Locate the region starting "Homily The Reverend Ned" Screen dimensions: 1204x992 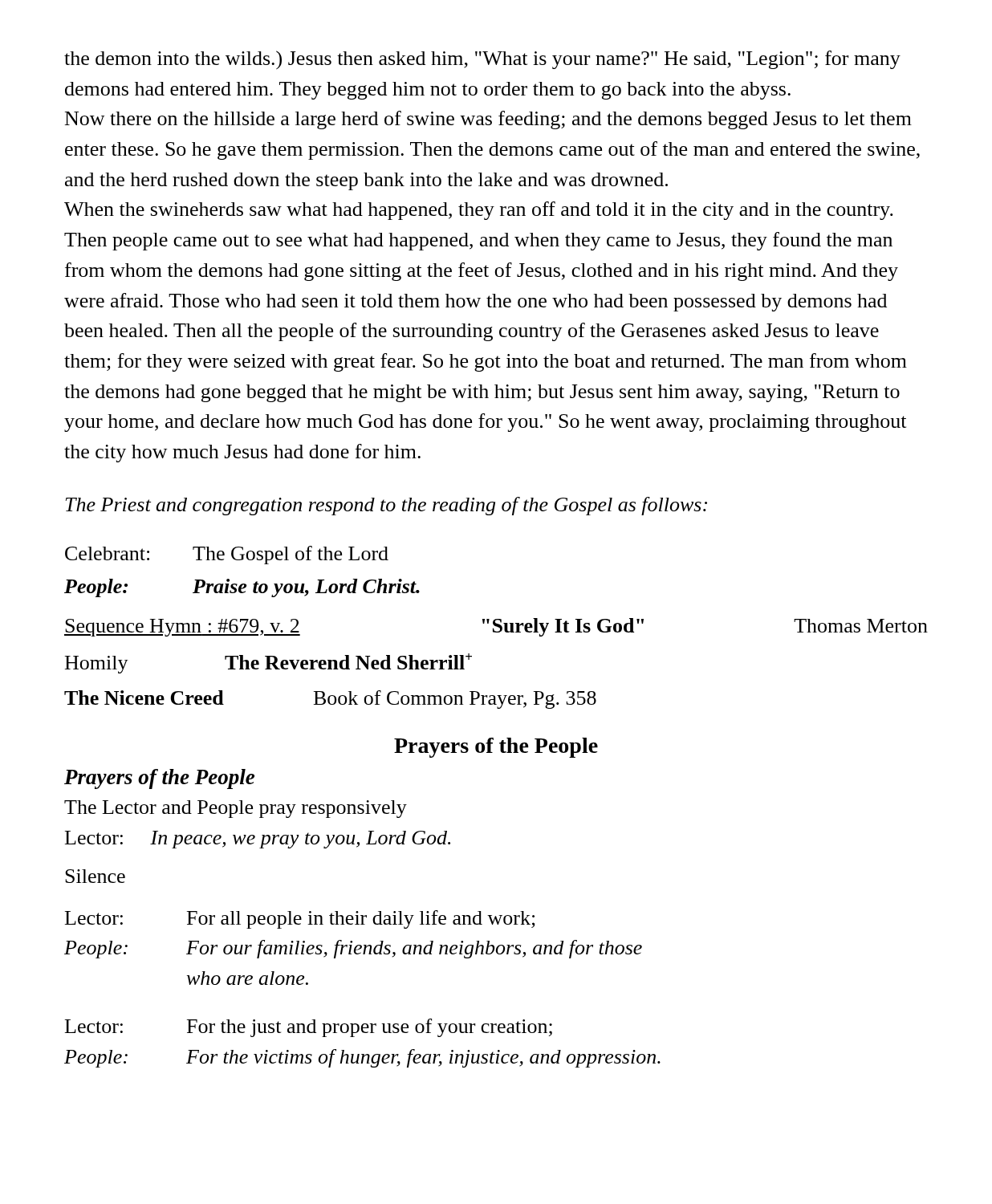click(268, 662)
